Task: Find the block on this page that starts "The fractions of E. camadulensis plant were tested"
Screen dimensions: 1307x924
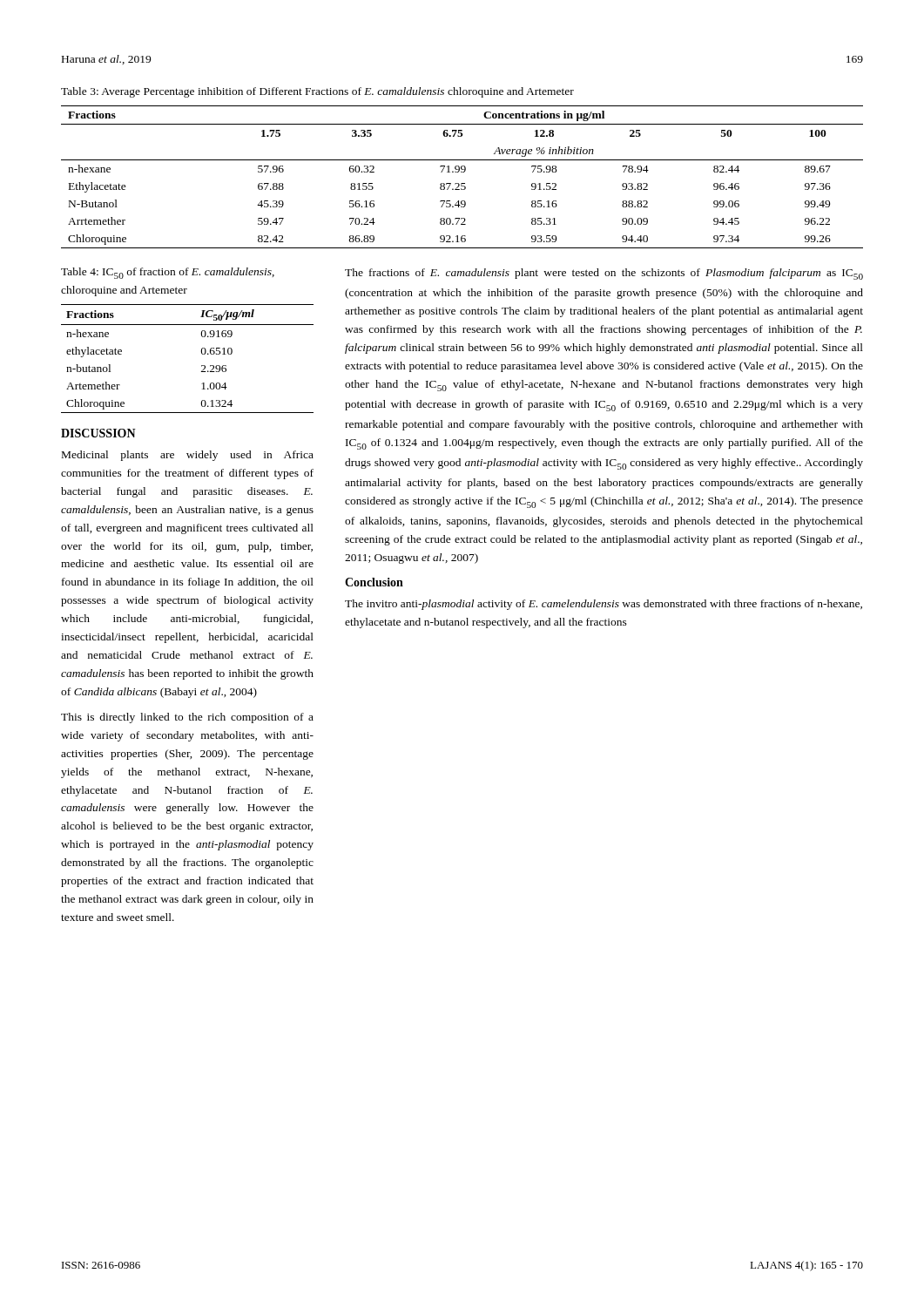Action: coord(604,415)
